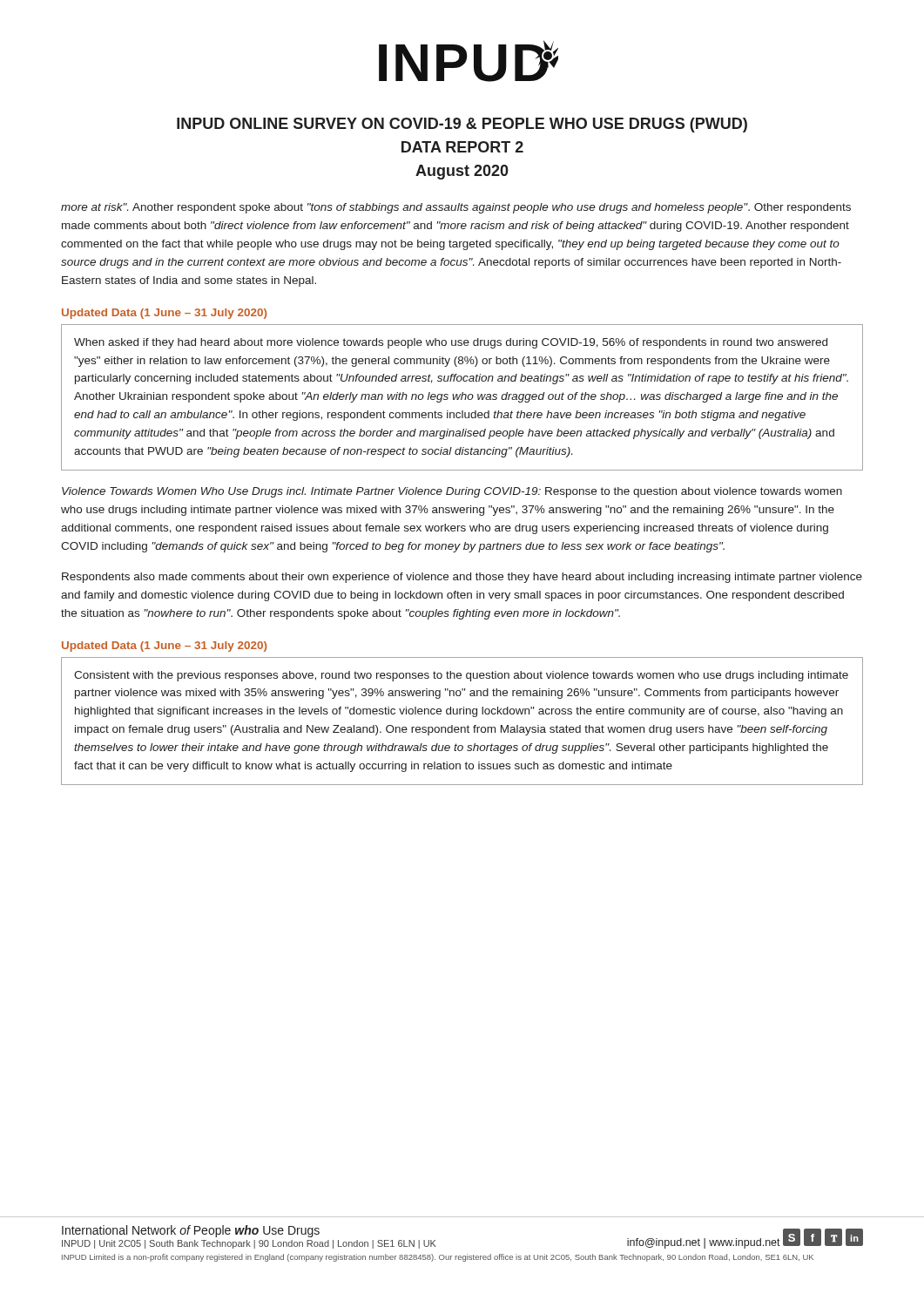Image resolution: width=924 pixels, height=1307 pixels.
Task: Locate the title that opens with "INPUD ONLINE SURVEY"
Action: 462,147
